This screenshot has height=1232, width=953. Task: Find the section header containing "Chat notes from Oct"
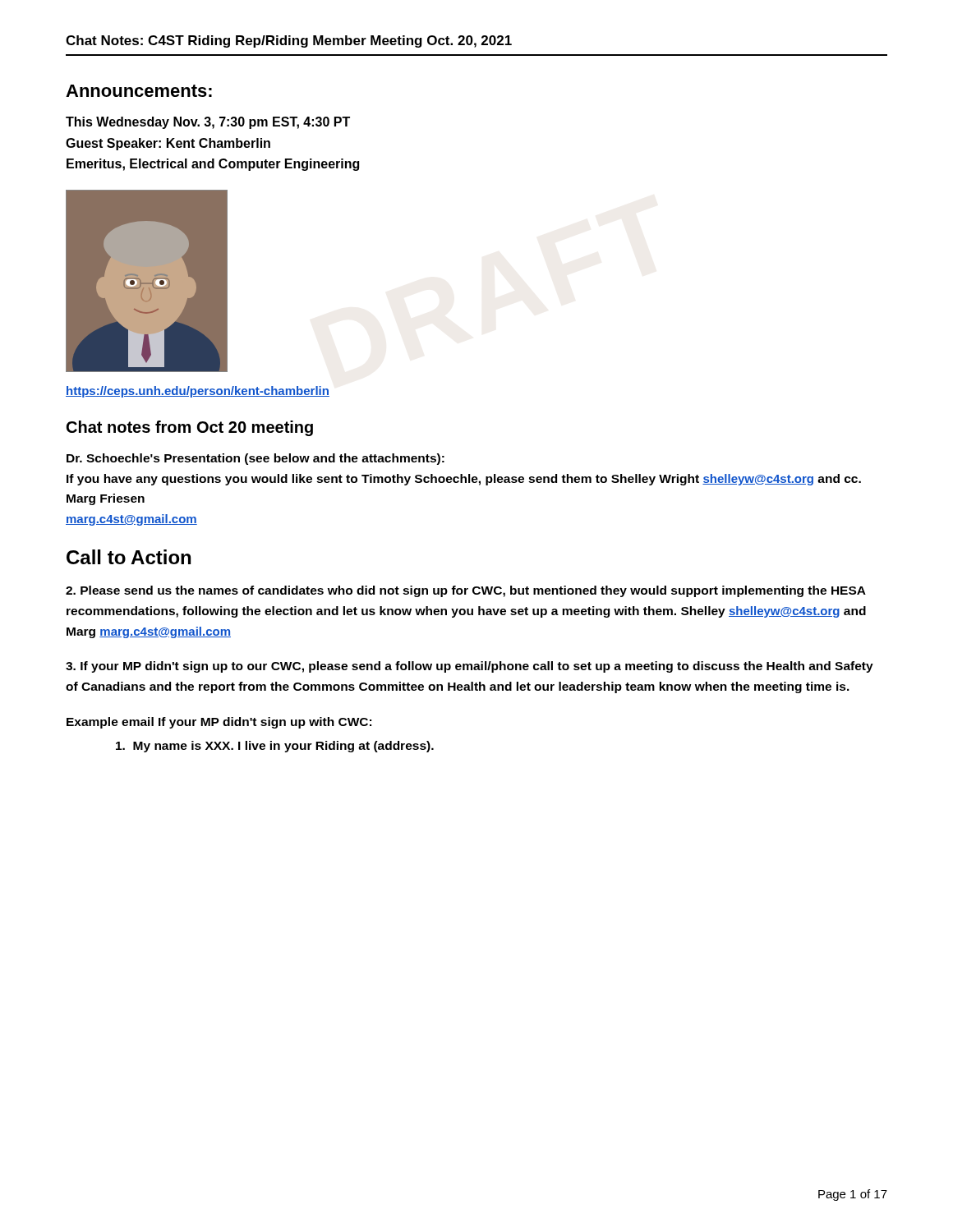[x=190, y=427]
